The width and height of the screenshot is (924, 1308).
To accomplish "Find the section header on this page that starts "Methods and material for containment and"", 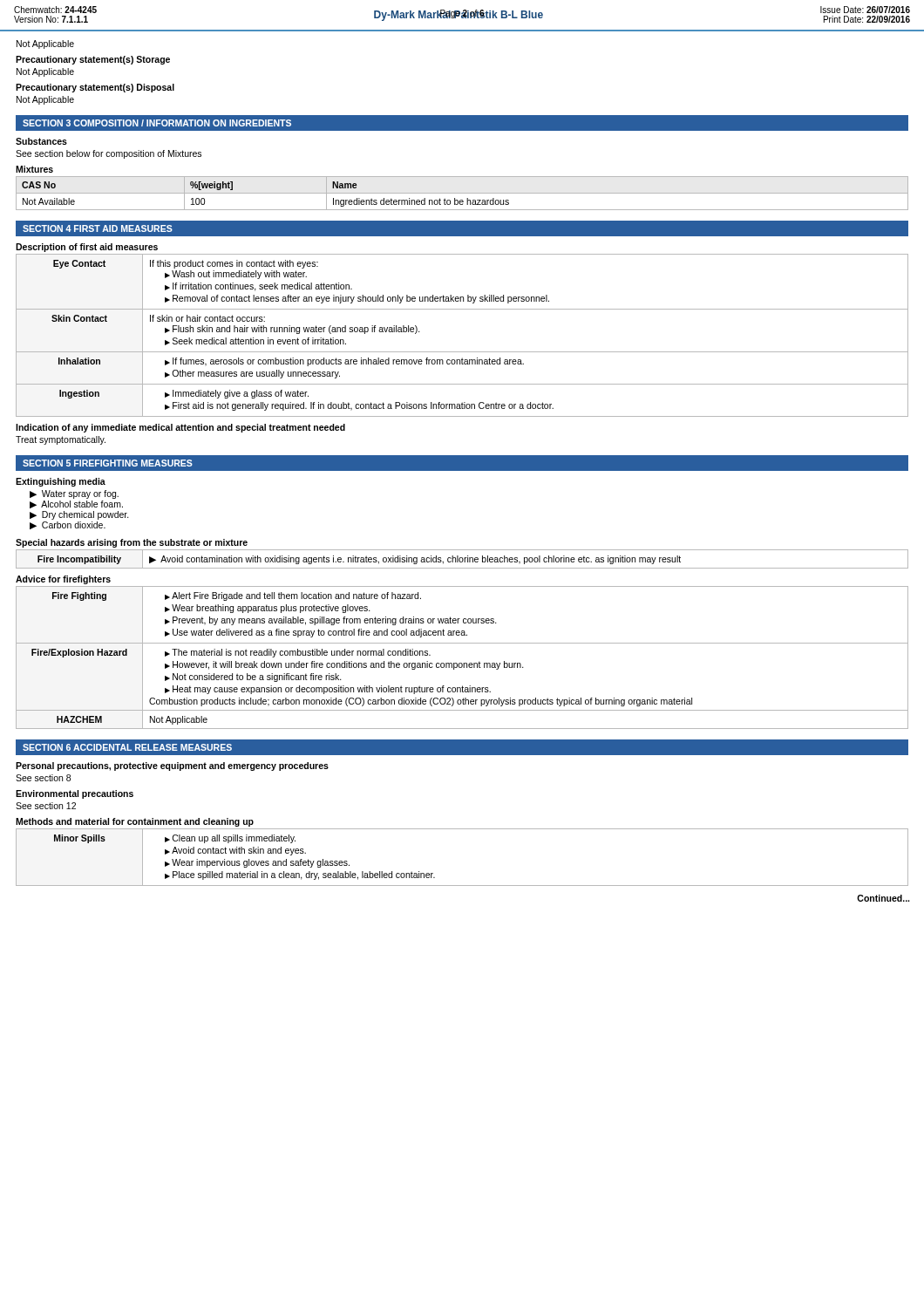I will coord(135,821).
